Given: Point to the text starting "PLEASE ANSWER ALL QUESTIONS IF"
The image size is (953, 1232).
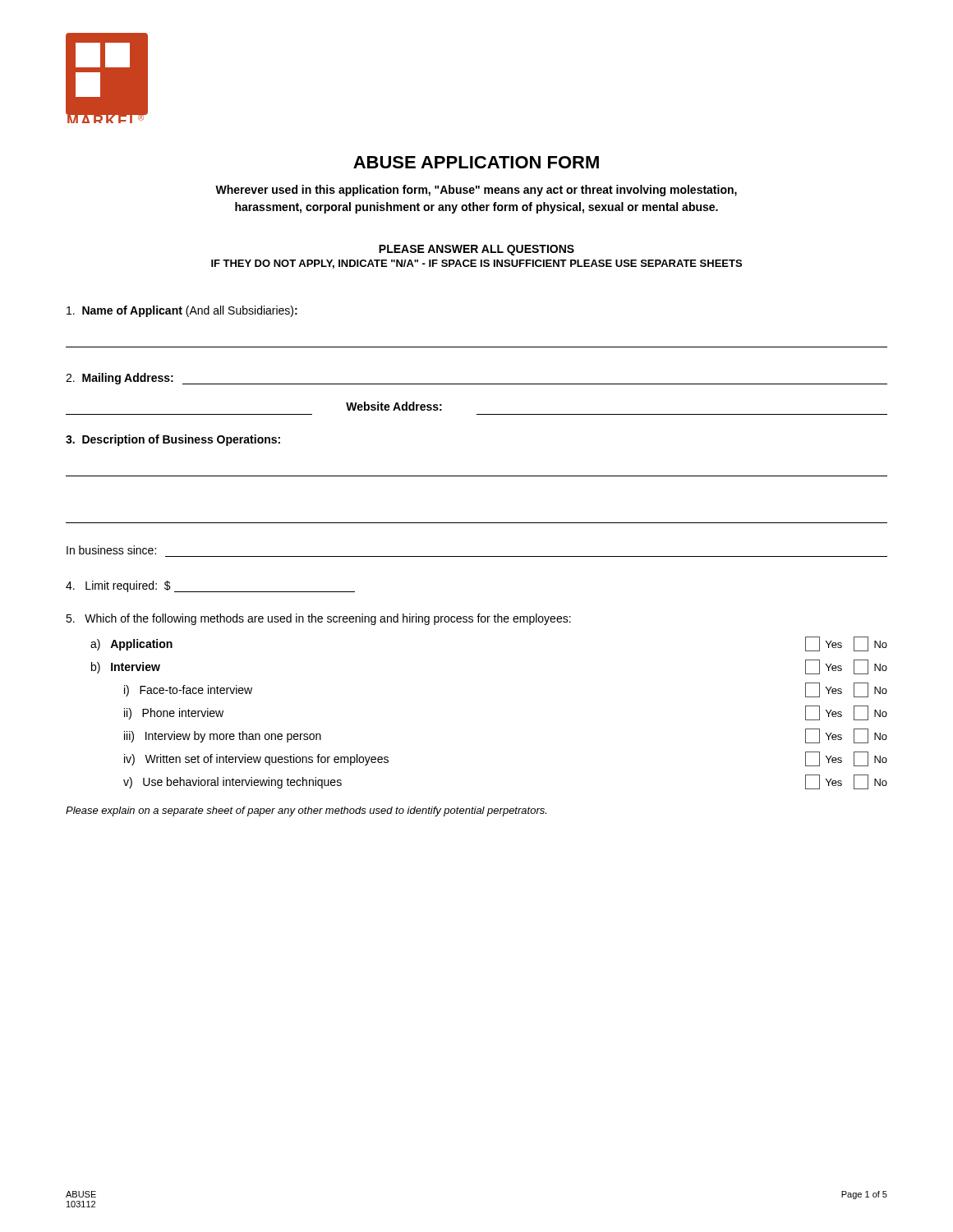Looking at the screenshot, I should point(476,256).
